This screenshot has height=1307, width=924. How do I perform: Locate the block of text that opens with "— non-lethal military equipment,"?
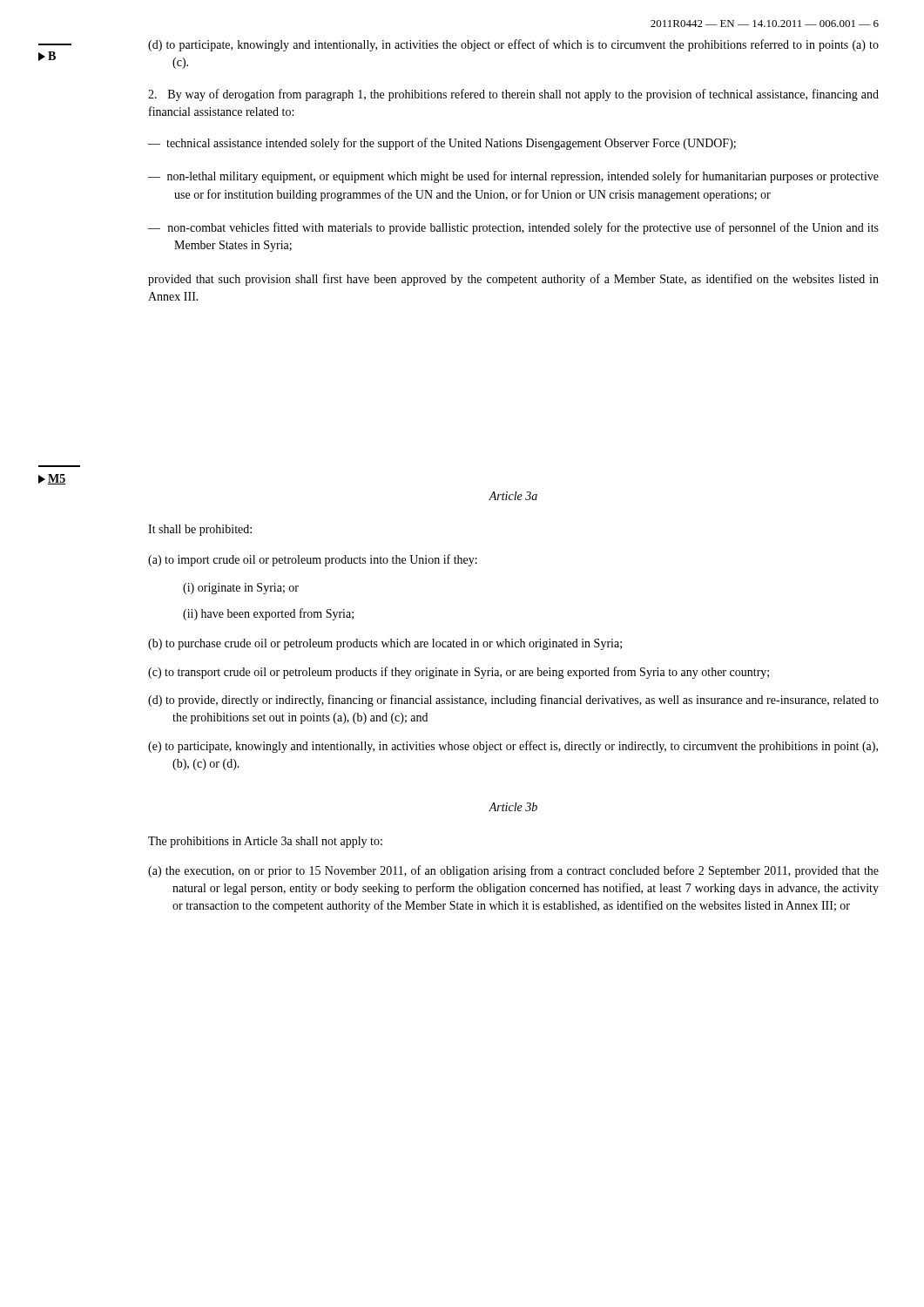pos(513,186)
